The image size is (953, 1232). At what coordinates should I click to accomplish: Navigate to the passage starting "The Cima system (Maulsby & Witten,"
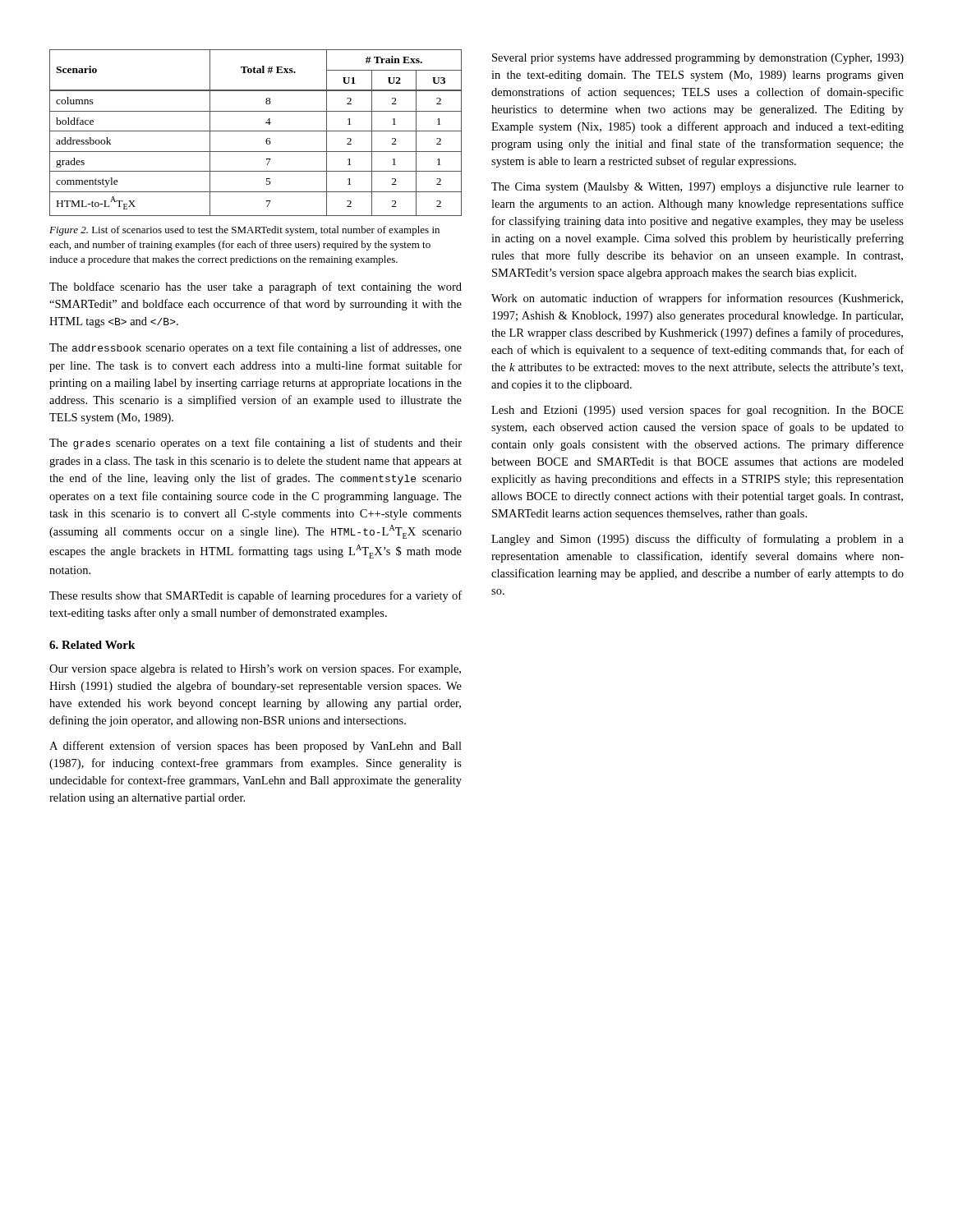pyautogui.click(x=698, y=230)
